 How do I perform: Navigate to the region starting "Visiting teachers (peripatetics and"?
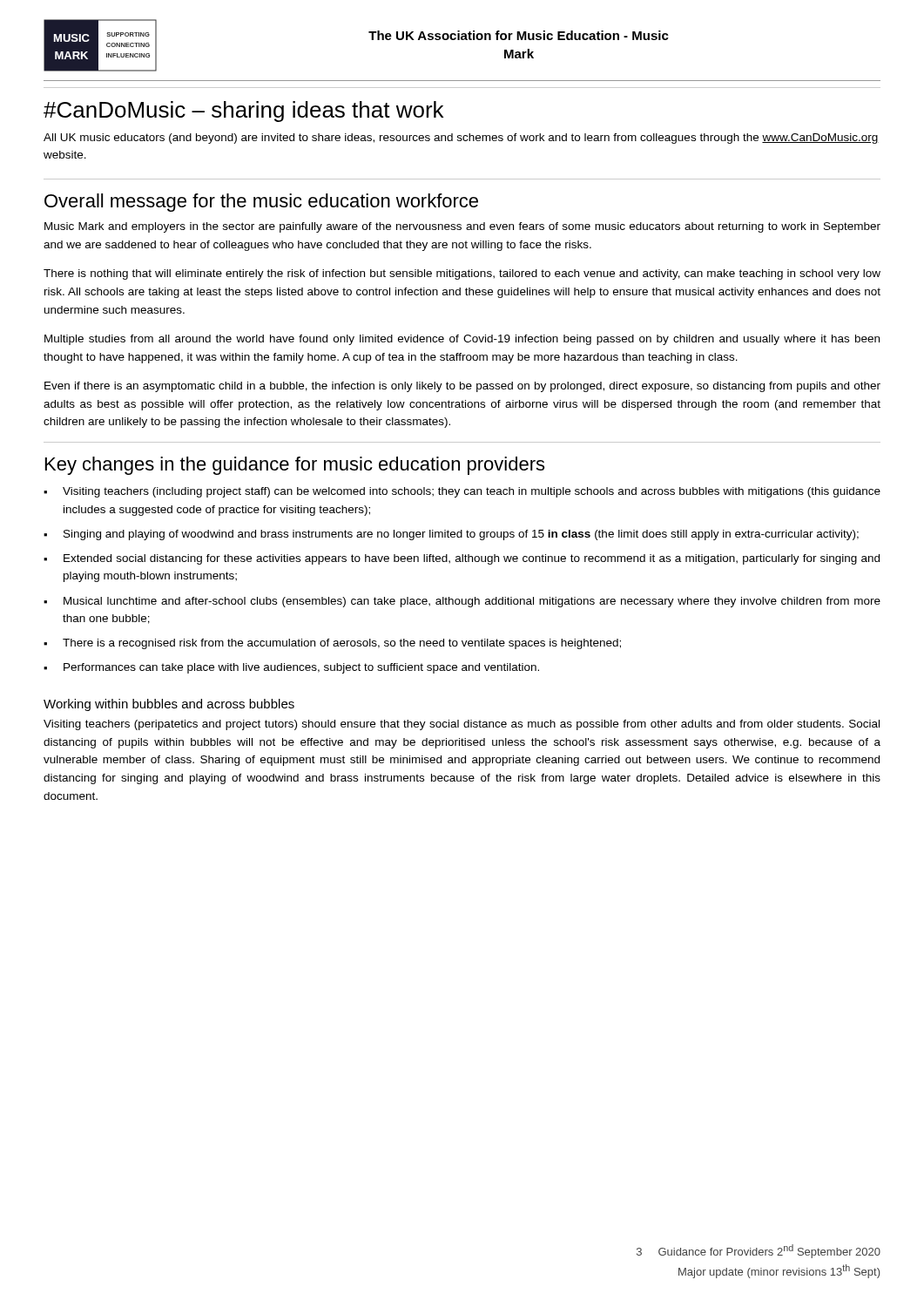462,761
